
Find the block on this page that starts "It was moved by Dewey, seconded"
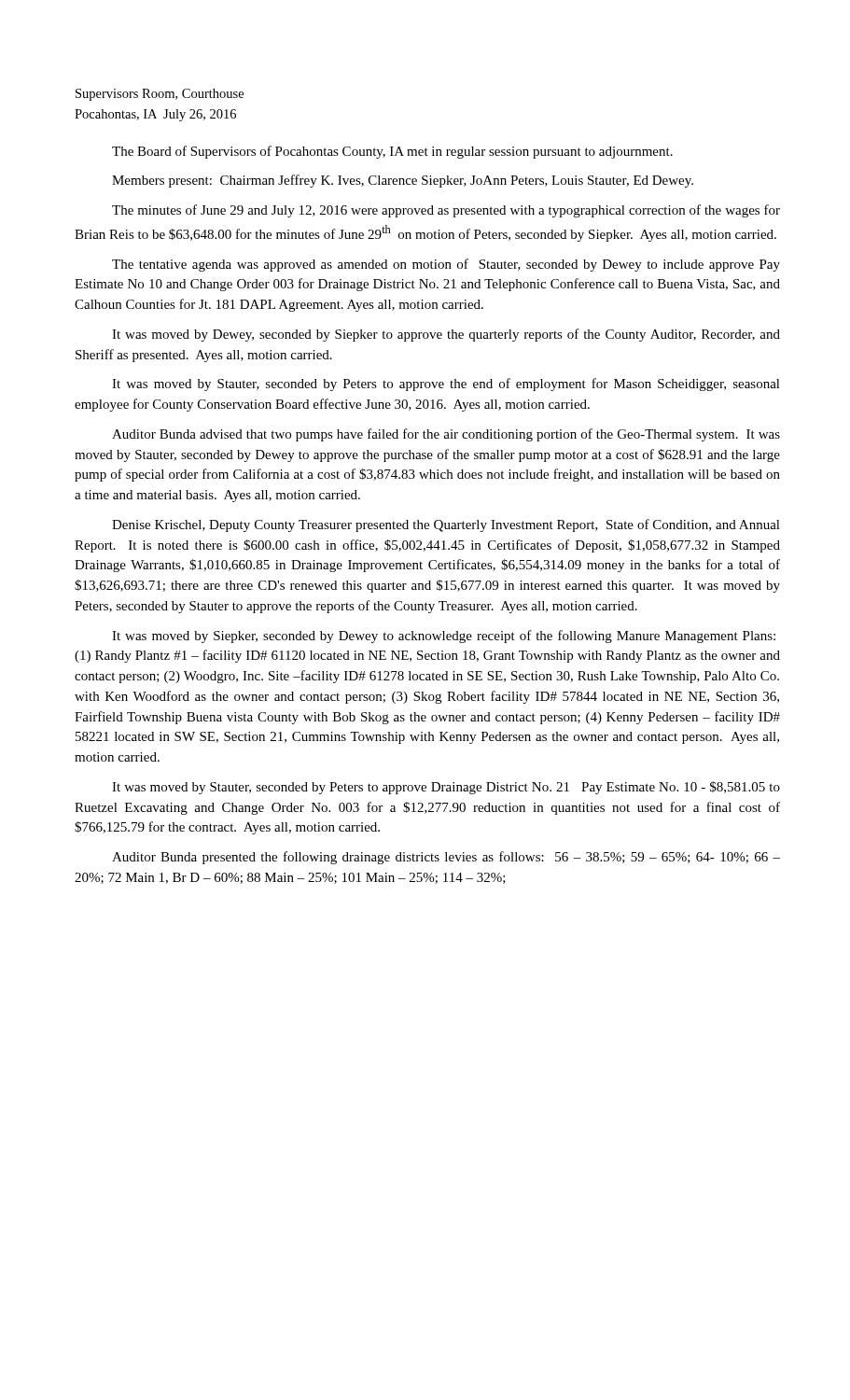point(427,344)
